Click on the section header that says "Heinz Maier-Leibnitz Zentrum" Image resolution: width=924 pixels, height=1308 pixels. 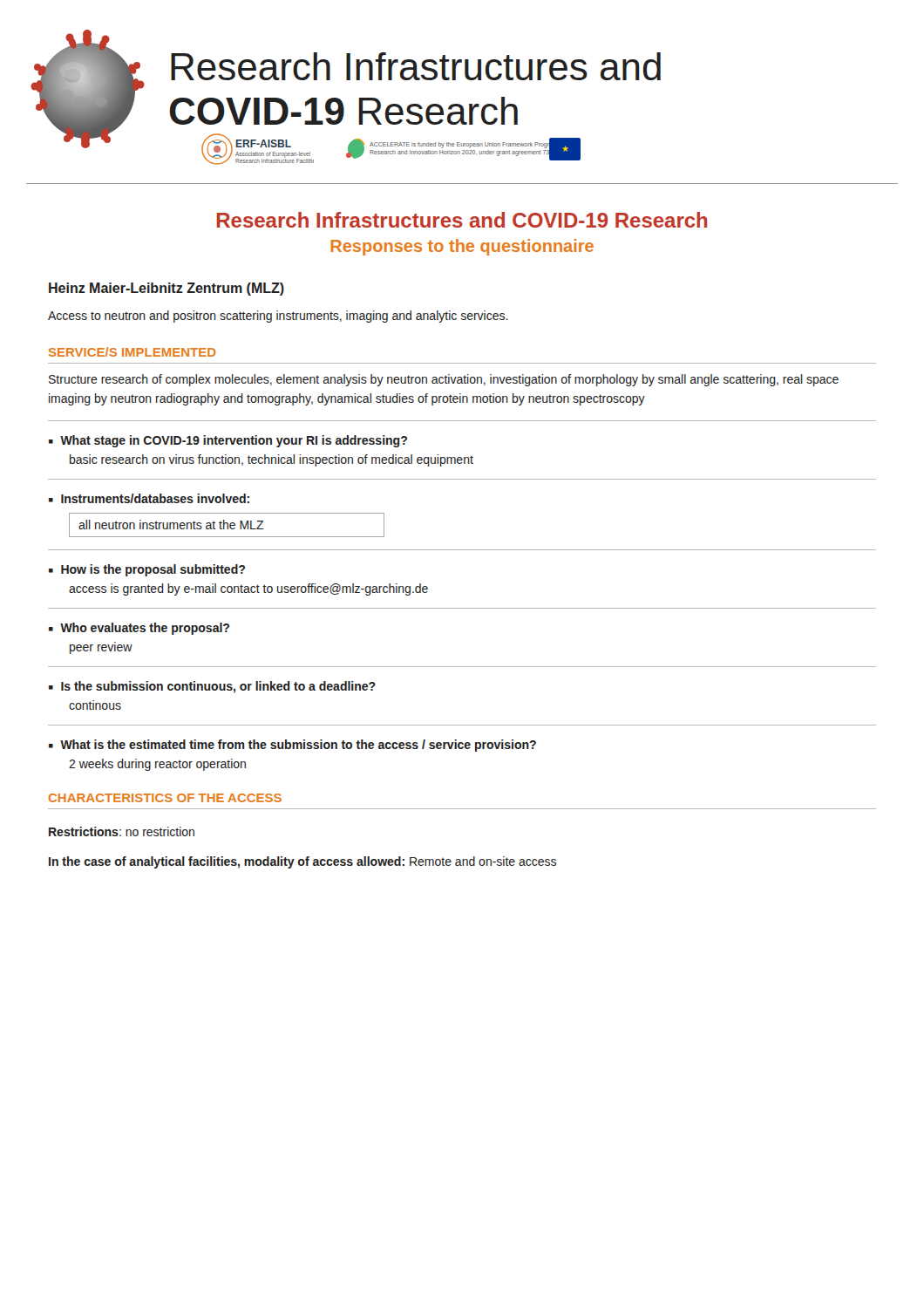pyautogui.click(x=166, y=288)
